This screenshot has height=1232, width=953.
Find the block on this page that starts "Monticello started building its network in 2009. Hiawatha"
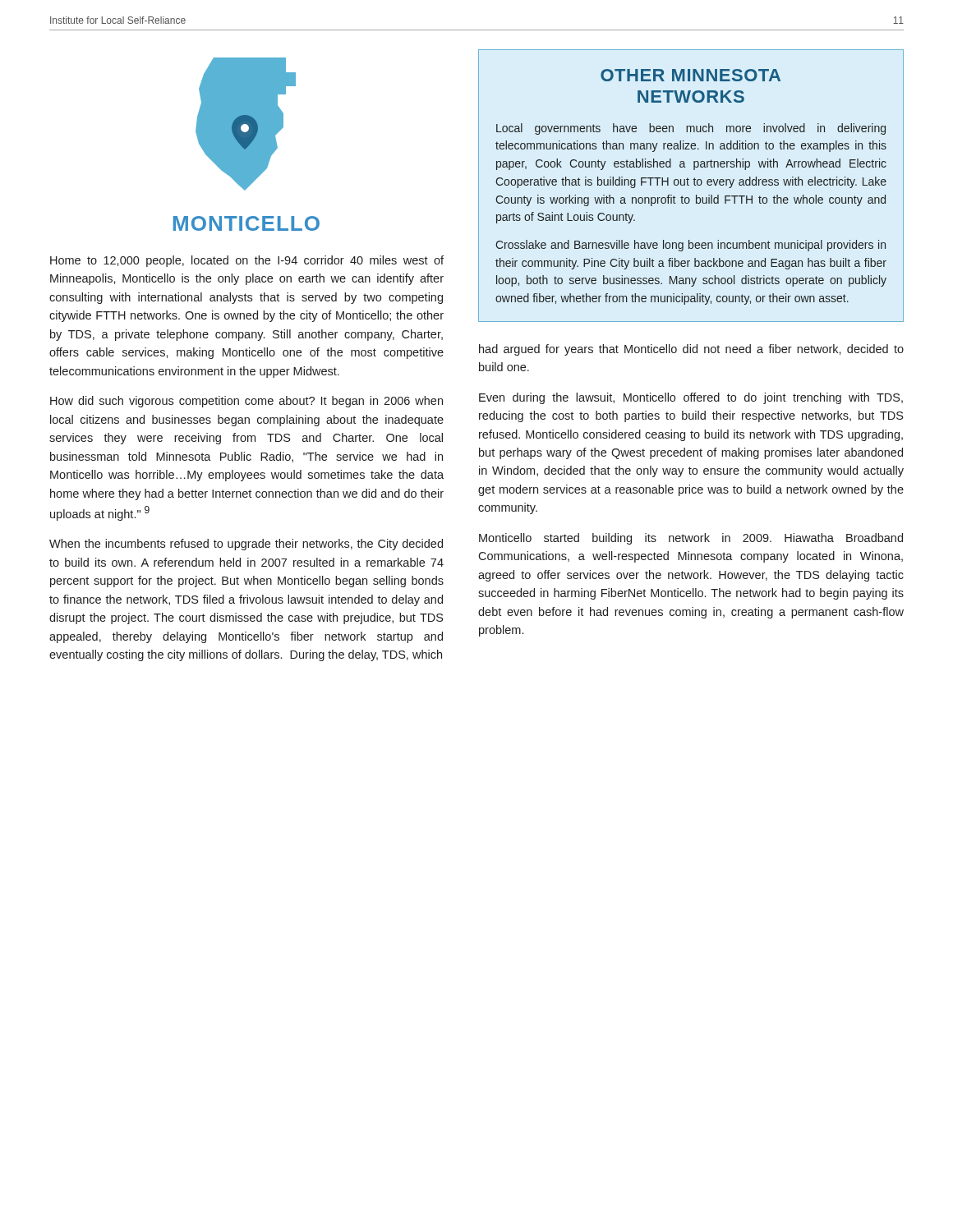click(691, 584)
